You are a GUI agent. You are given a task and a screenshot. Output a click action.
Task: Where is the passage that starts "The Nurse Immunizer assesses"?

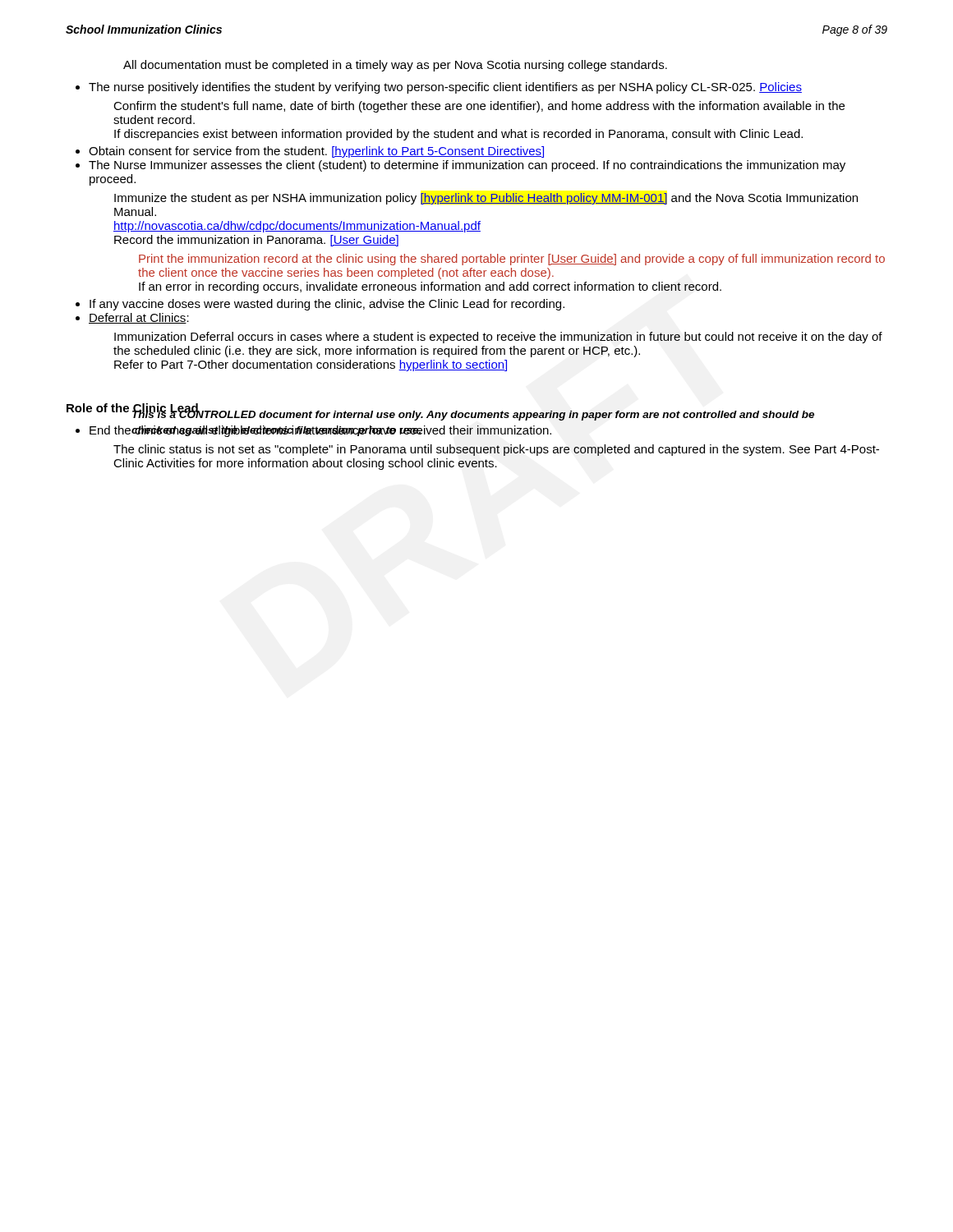pyautogui.click(x=488, y=225)
